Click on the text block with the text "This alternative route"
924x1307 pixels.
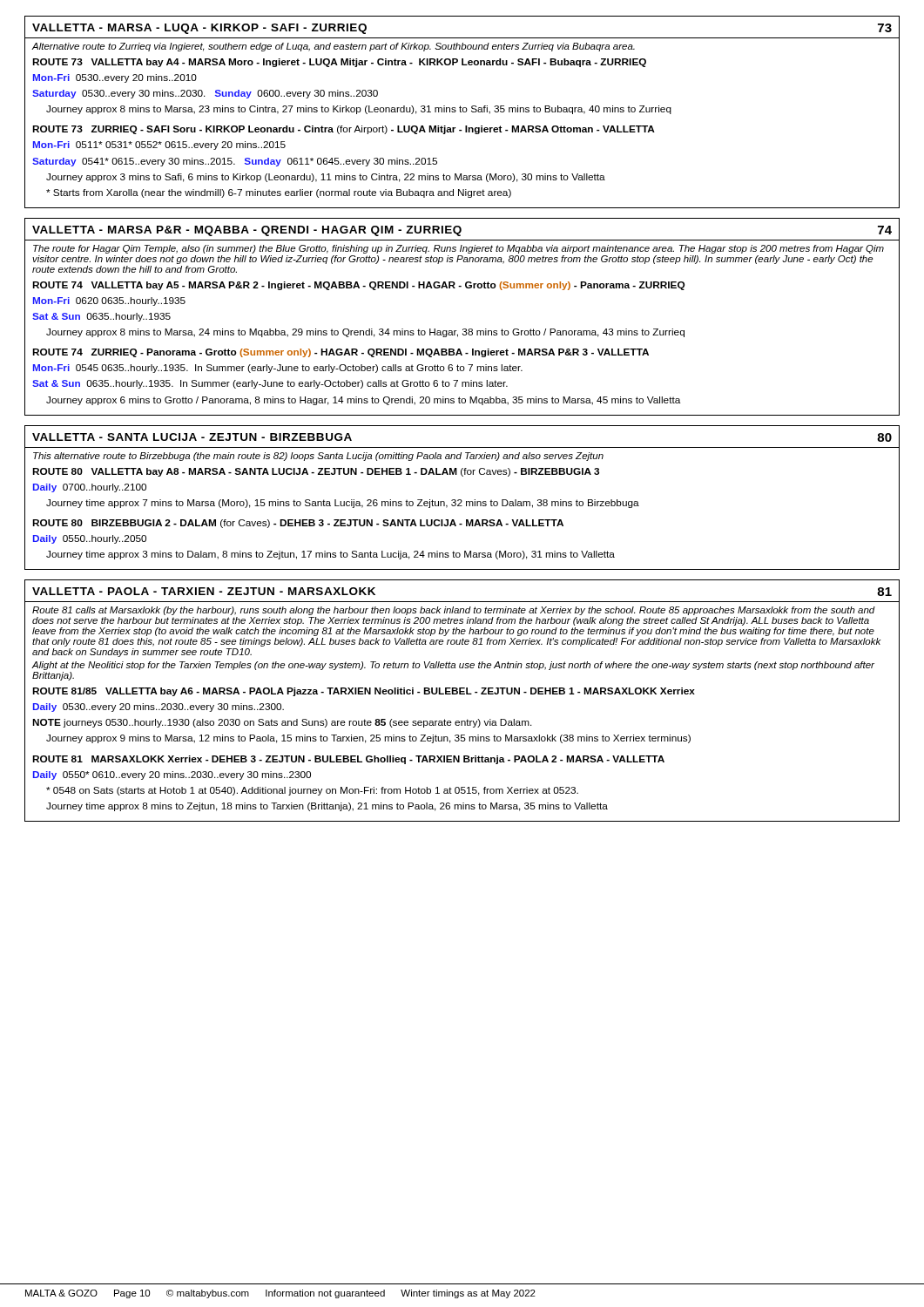(318, 455)
